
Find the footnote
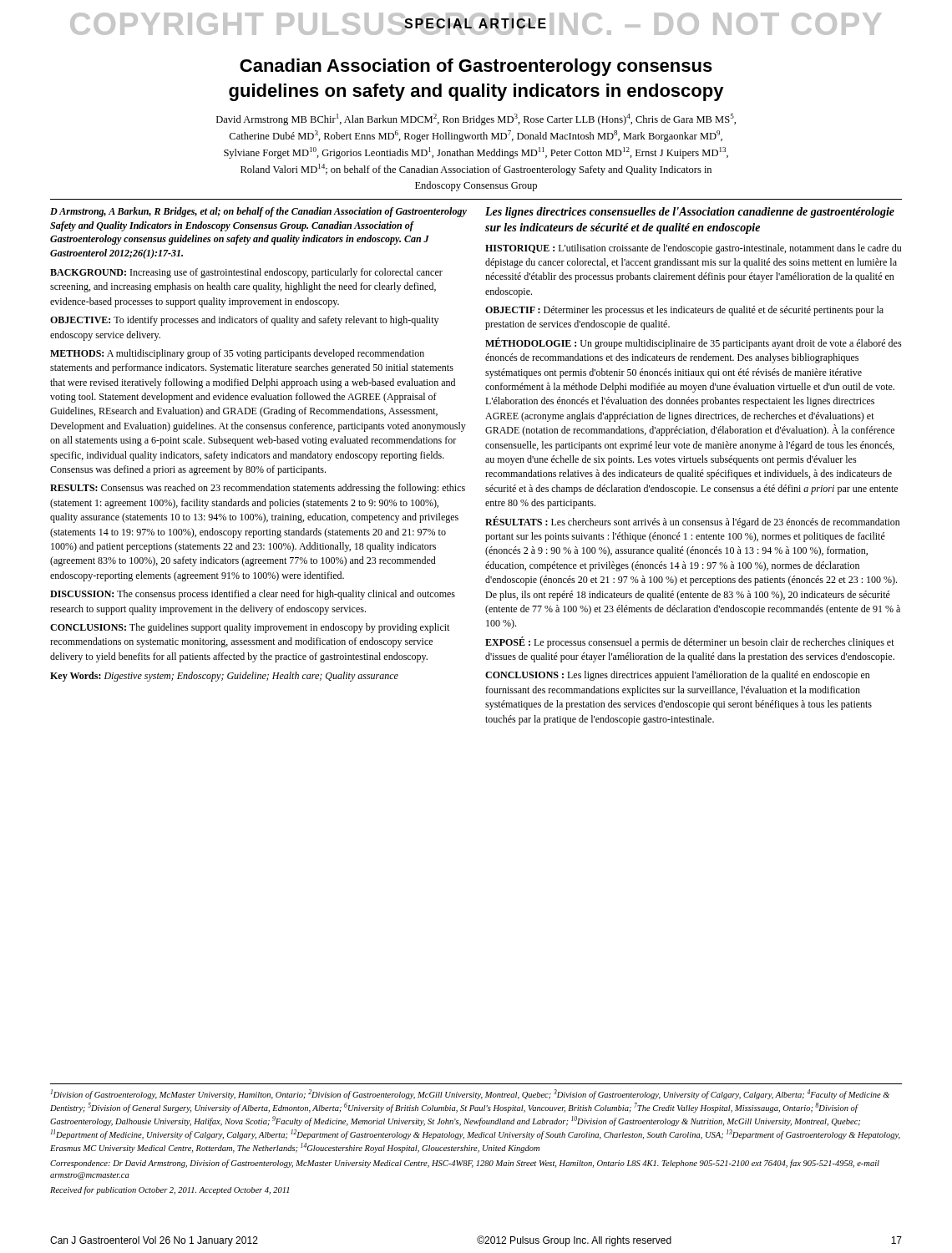(x=476, y=1142)
